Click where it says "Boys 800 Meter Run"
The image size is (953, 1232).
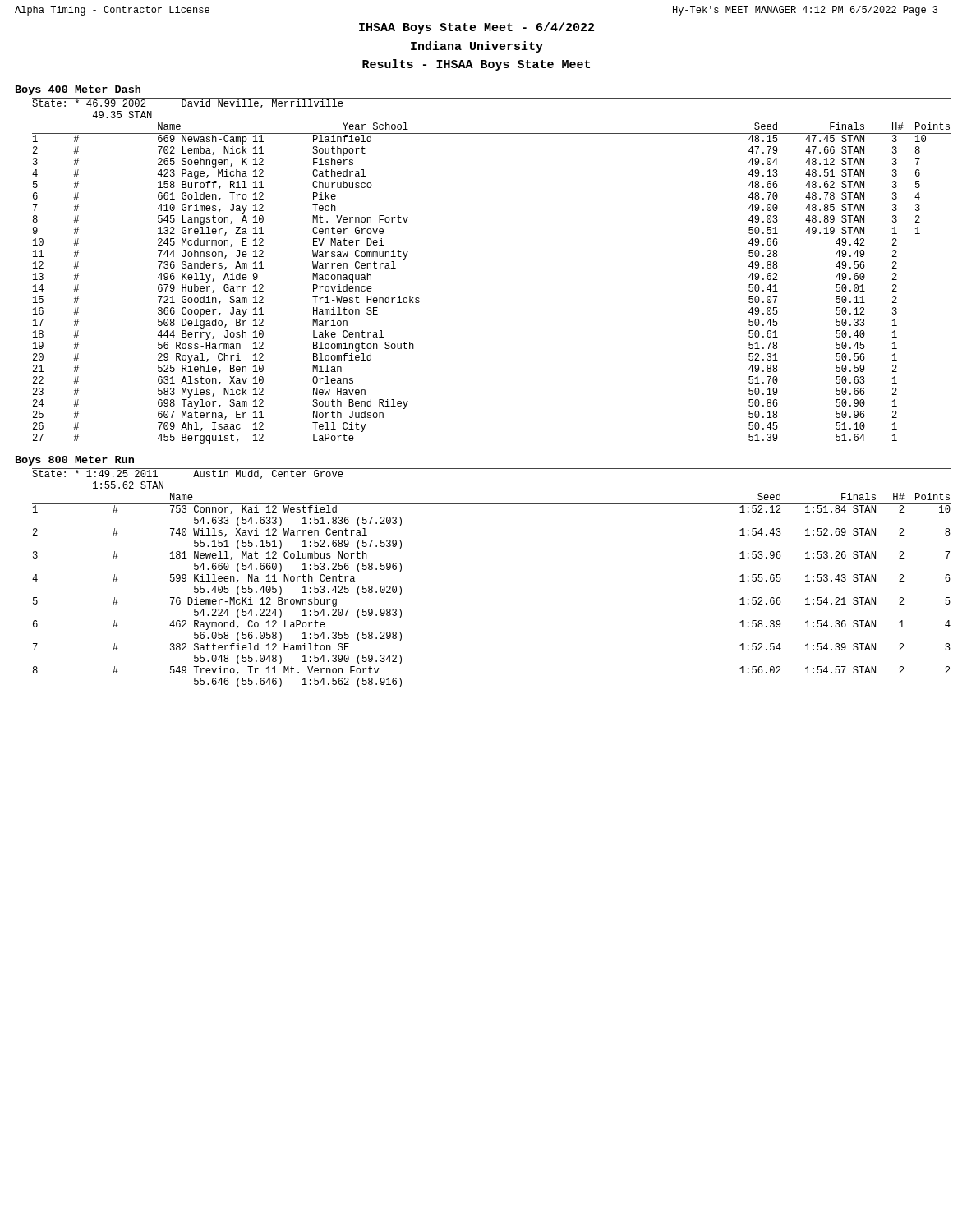point(75,460)
